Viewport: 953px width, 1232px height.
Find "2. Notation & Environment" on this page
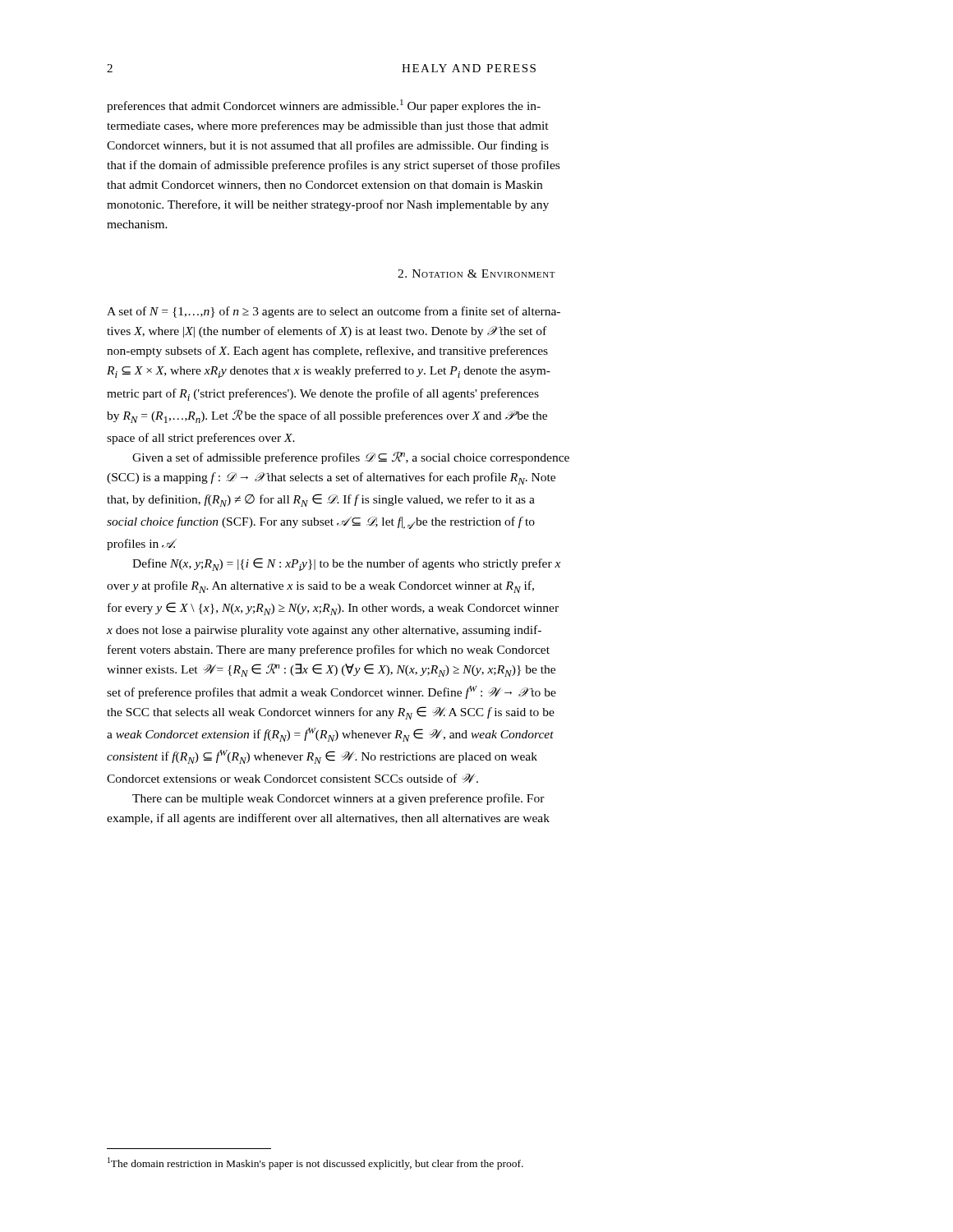476,273
